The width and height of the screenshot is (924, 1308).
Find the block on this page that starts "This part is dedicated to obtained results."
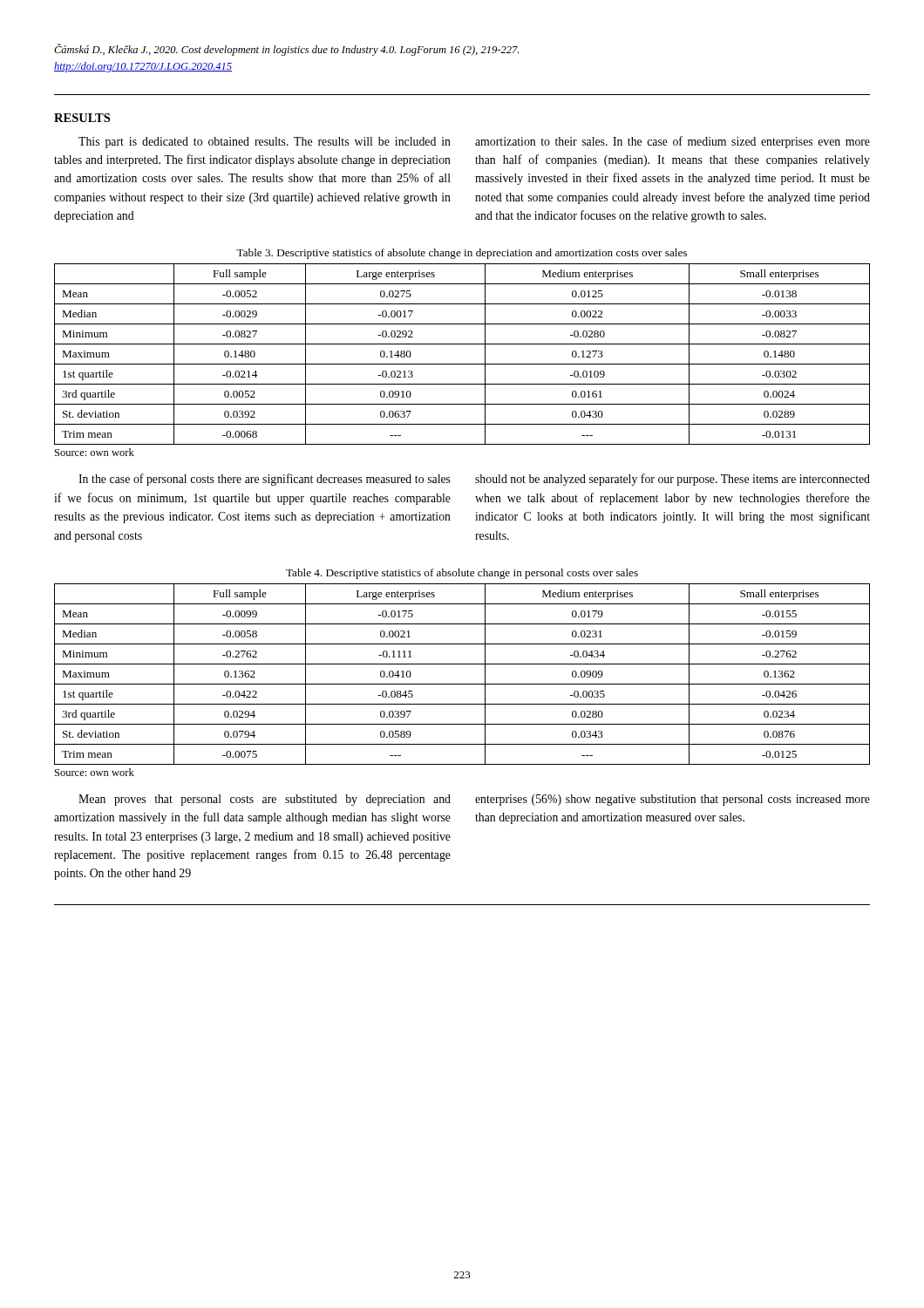click(252, 179)
